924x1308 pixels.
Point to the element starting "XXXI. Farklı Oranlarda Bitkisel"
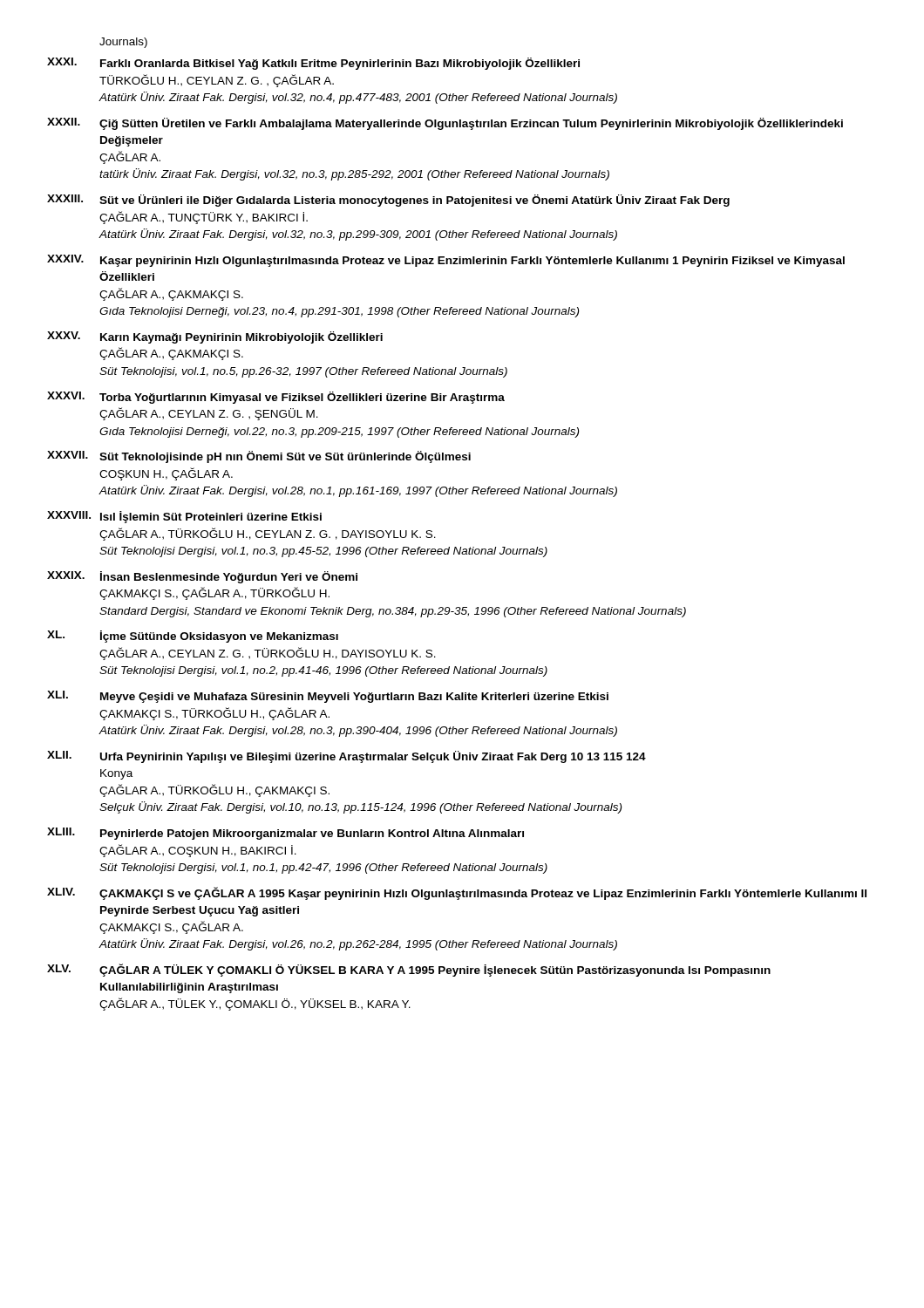[x=313, y=64]
